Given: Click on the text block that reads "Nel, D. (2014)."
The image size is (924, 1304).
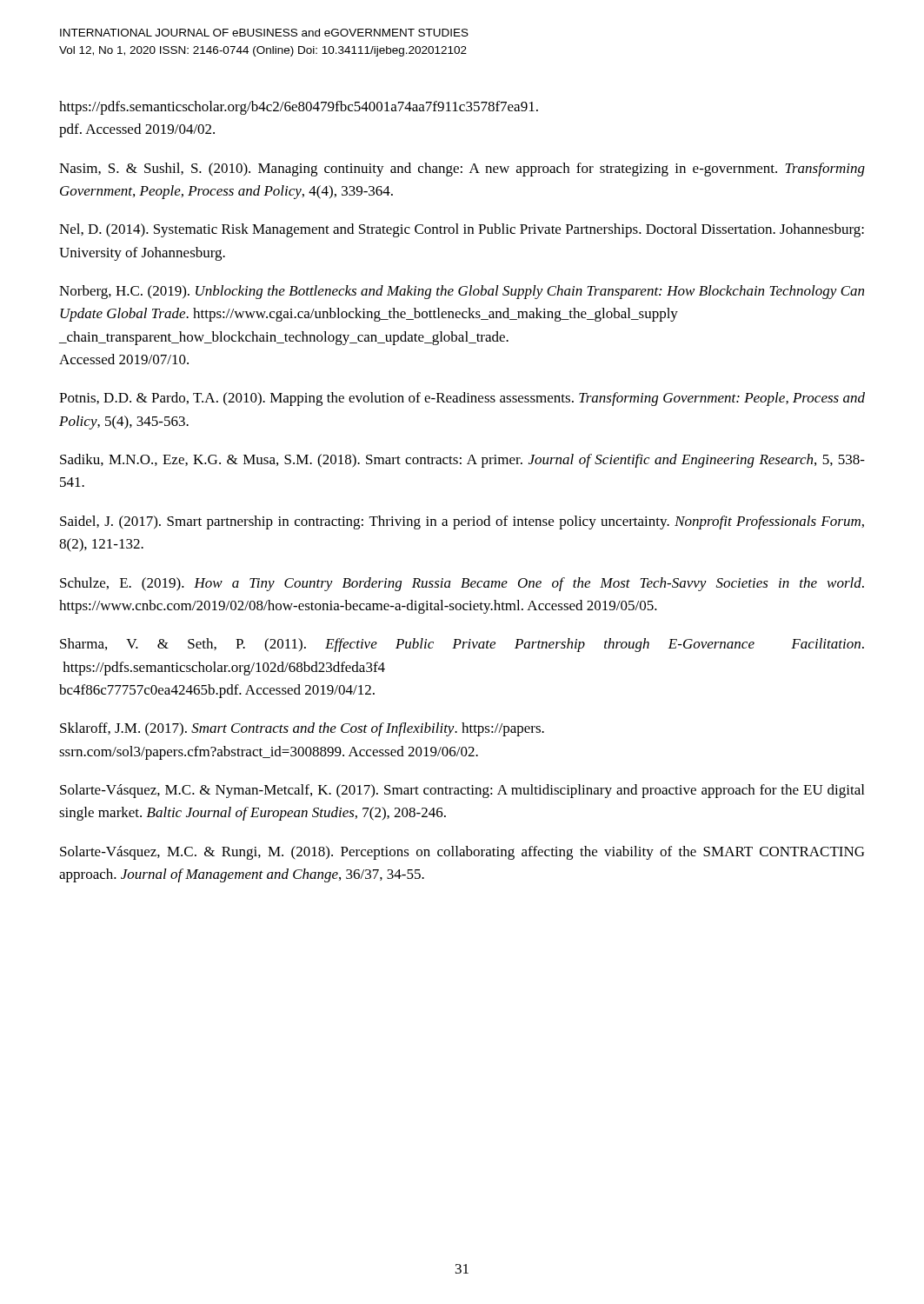Looking at the screenshot, I should pos(462,241).
